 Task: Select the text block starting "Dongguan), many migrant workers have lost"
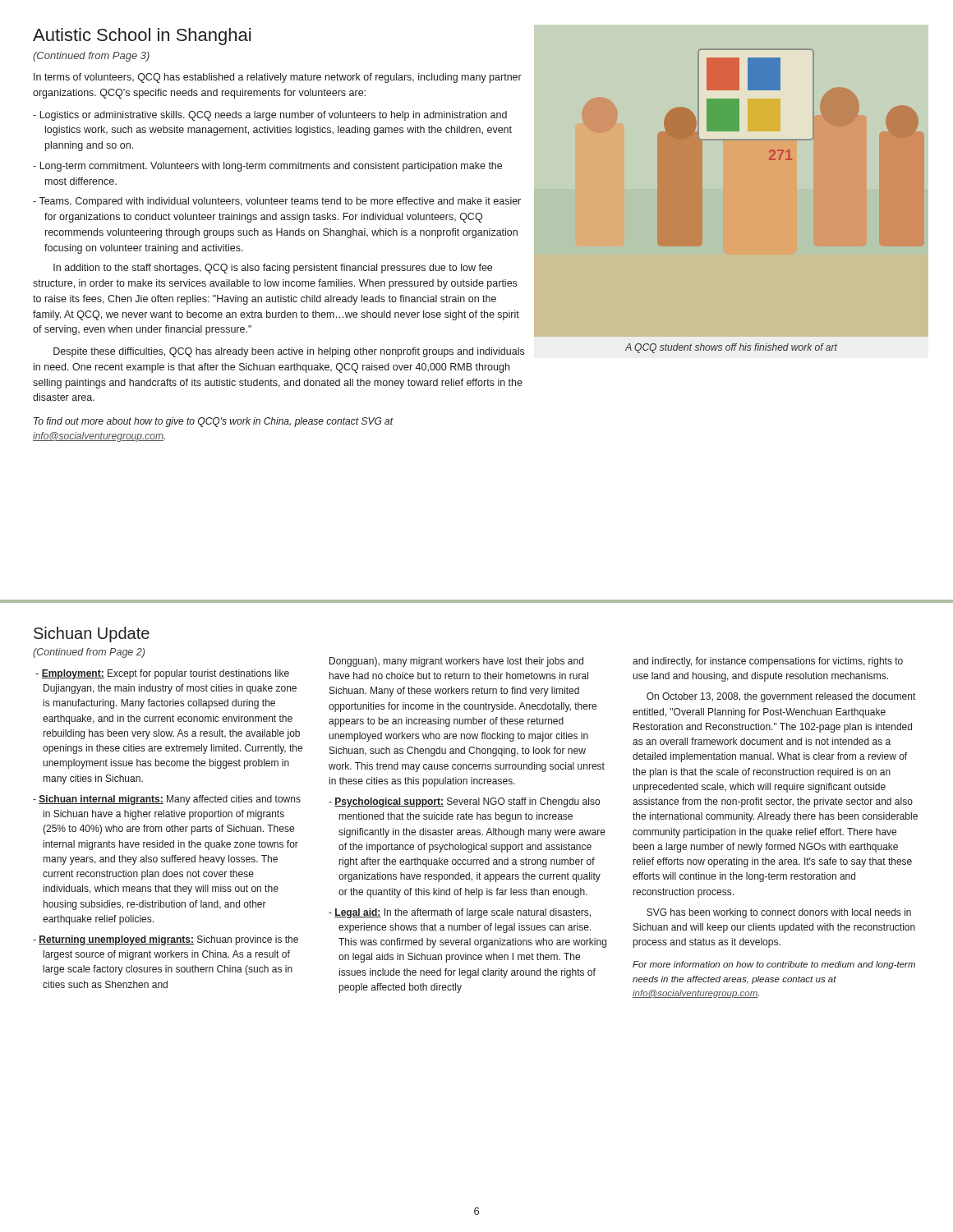(468, 721)
